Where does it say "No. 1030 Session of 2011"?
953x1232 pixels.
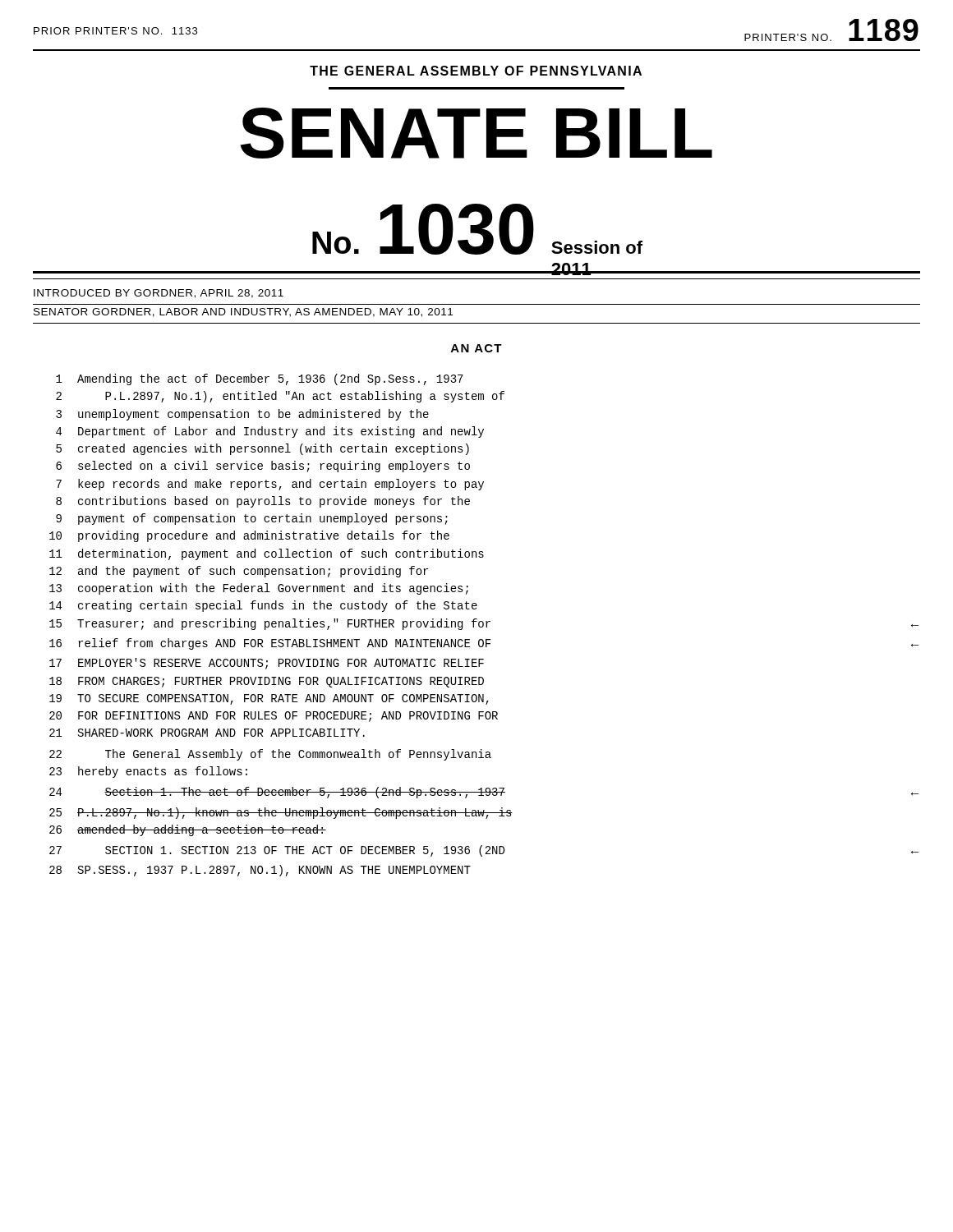coord(476,234)
